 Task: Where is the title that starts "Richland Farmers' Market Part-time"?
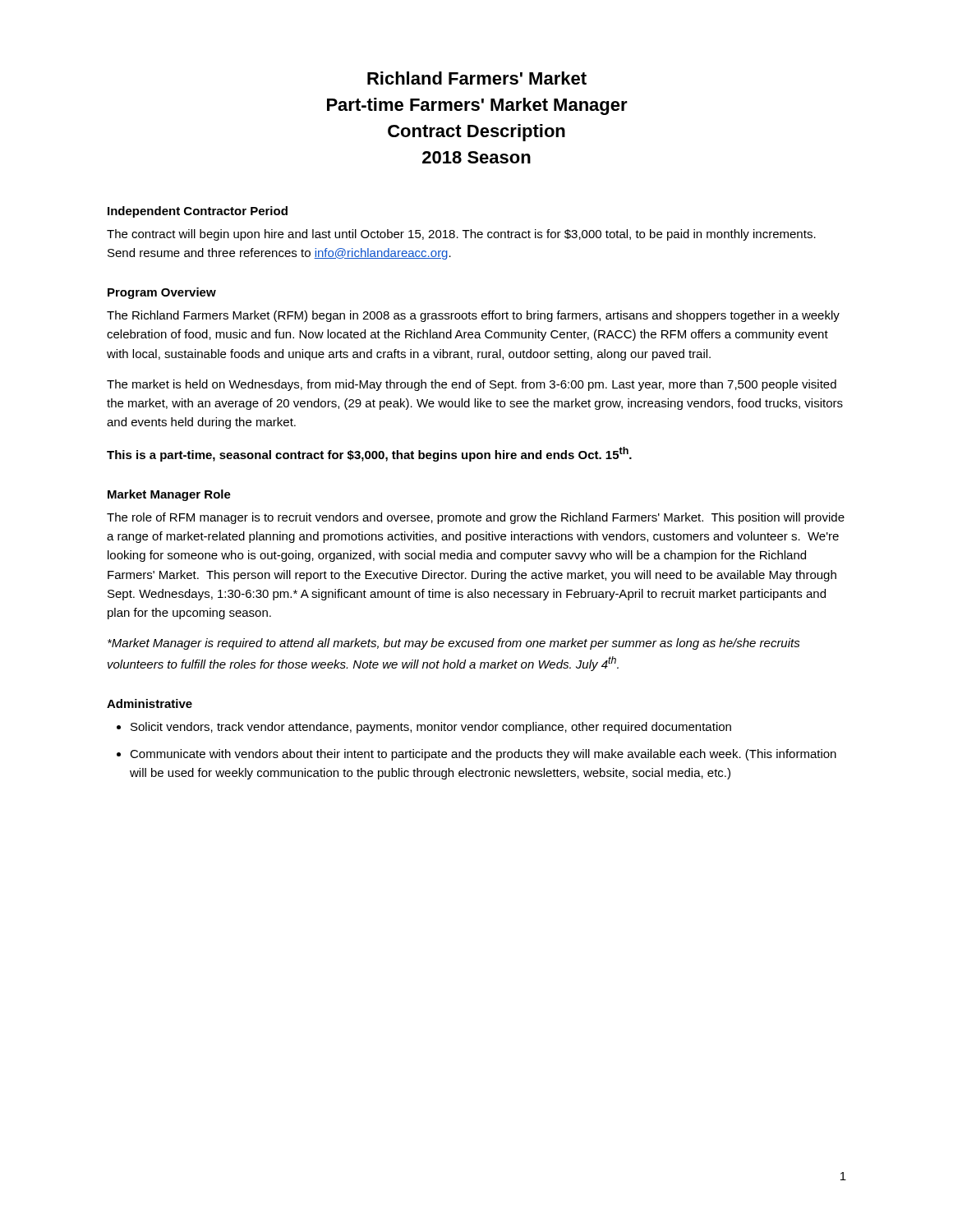pos(476,118)
